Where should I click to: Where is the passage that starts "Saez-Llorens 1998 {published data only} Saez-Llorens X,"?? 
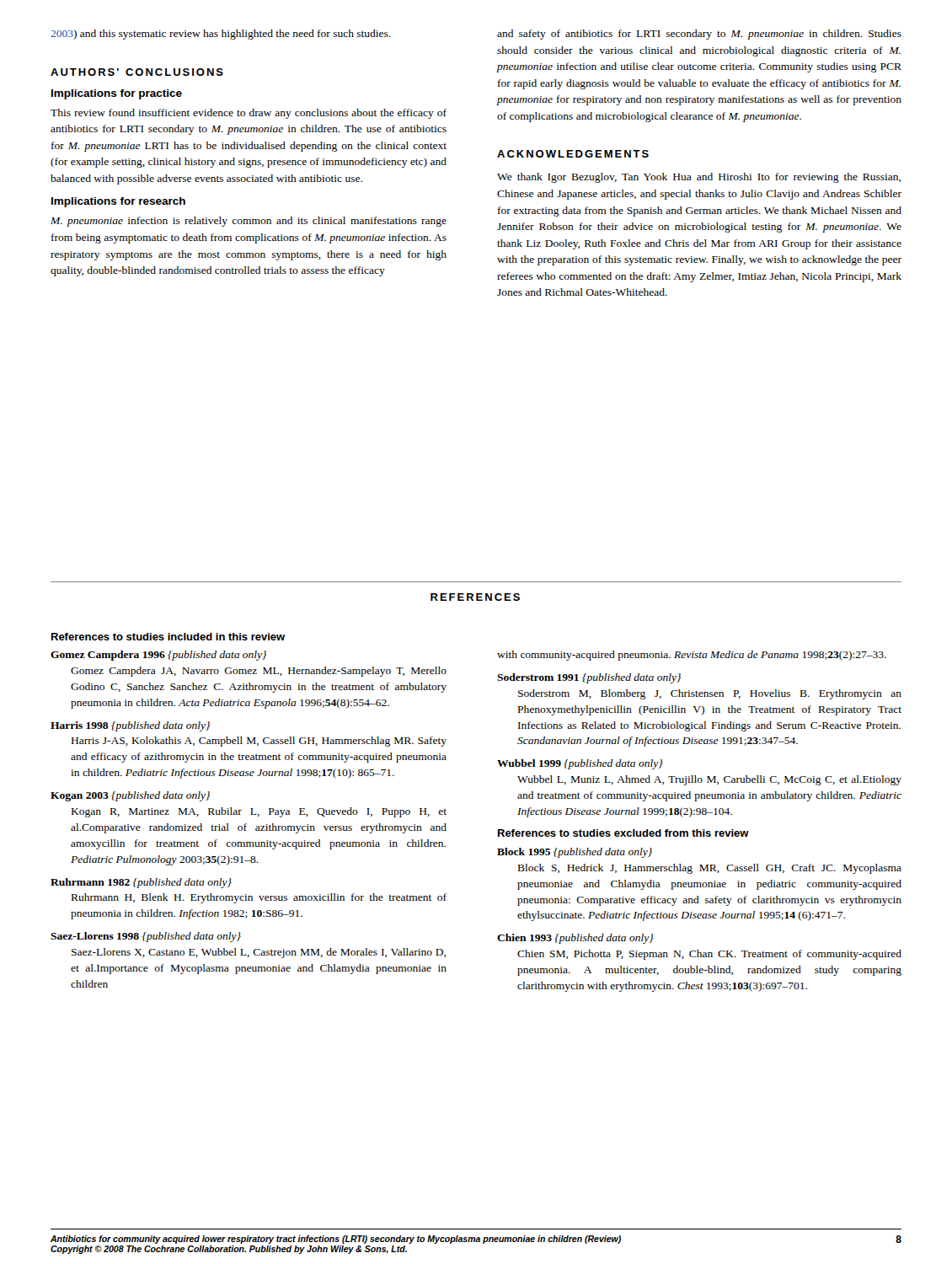249,961
